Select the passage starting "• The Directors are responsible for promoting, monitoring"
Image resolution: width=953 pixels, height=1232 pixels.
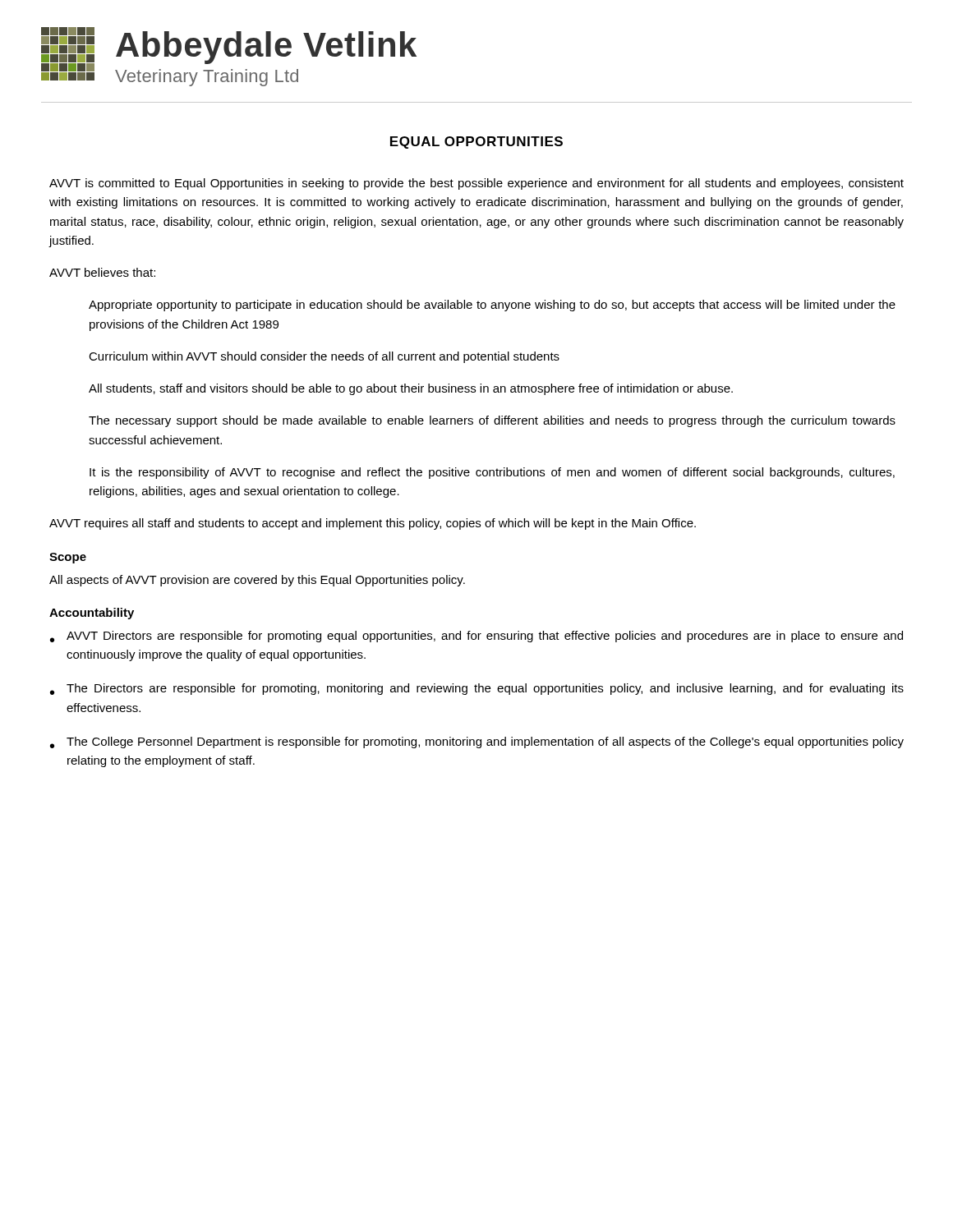coord(476,698)
